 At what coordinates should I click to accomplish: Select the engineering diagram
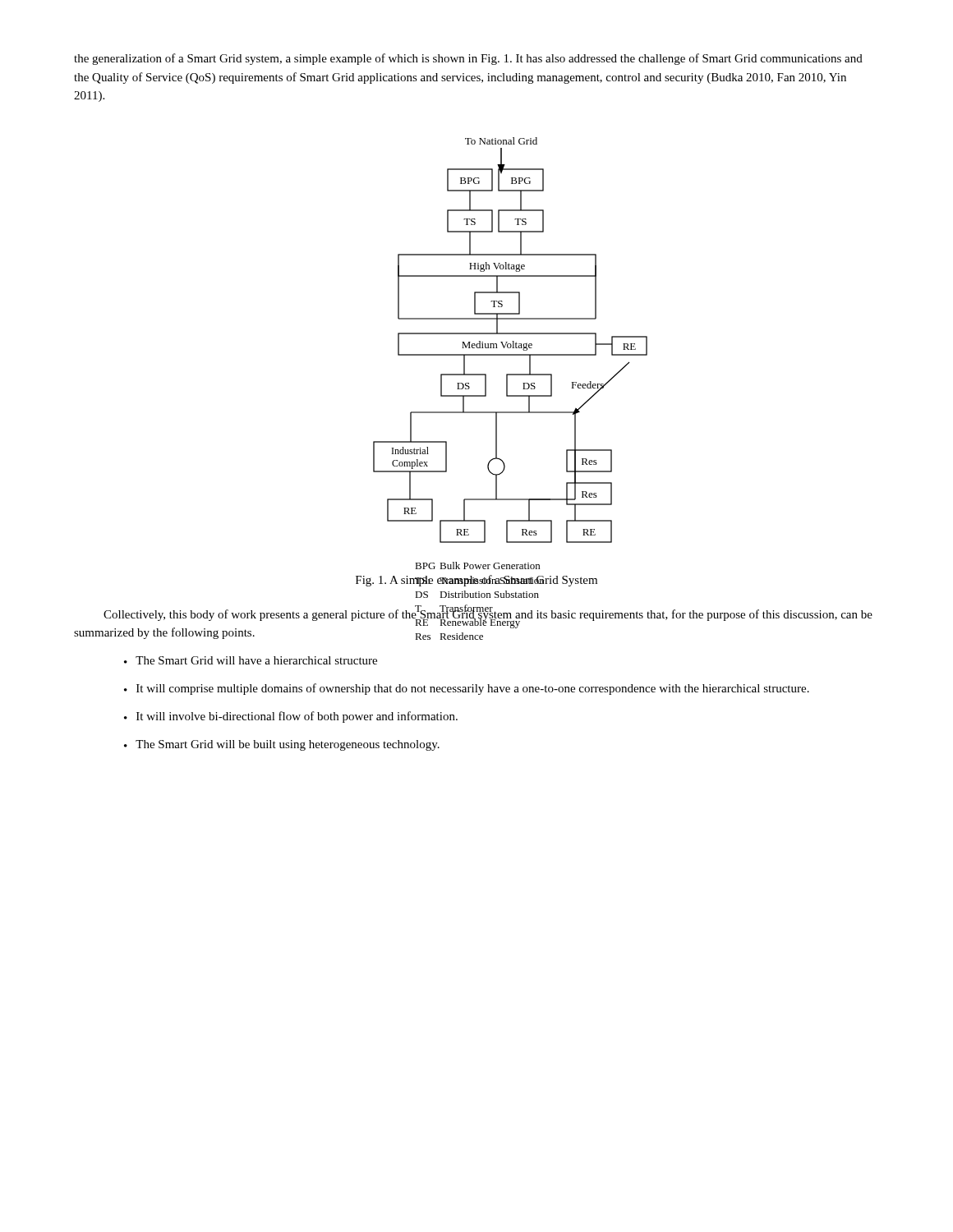tap(476, 347)
